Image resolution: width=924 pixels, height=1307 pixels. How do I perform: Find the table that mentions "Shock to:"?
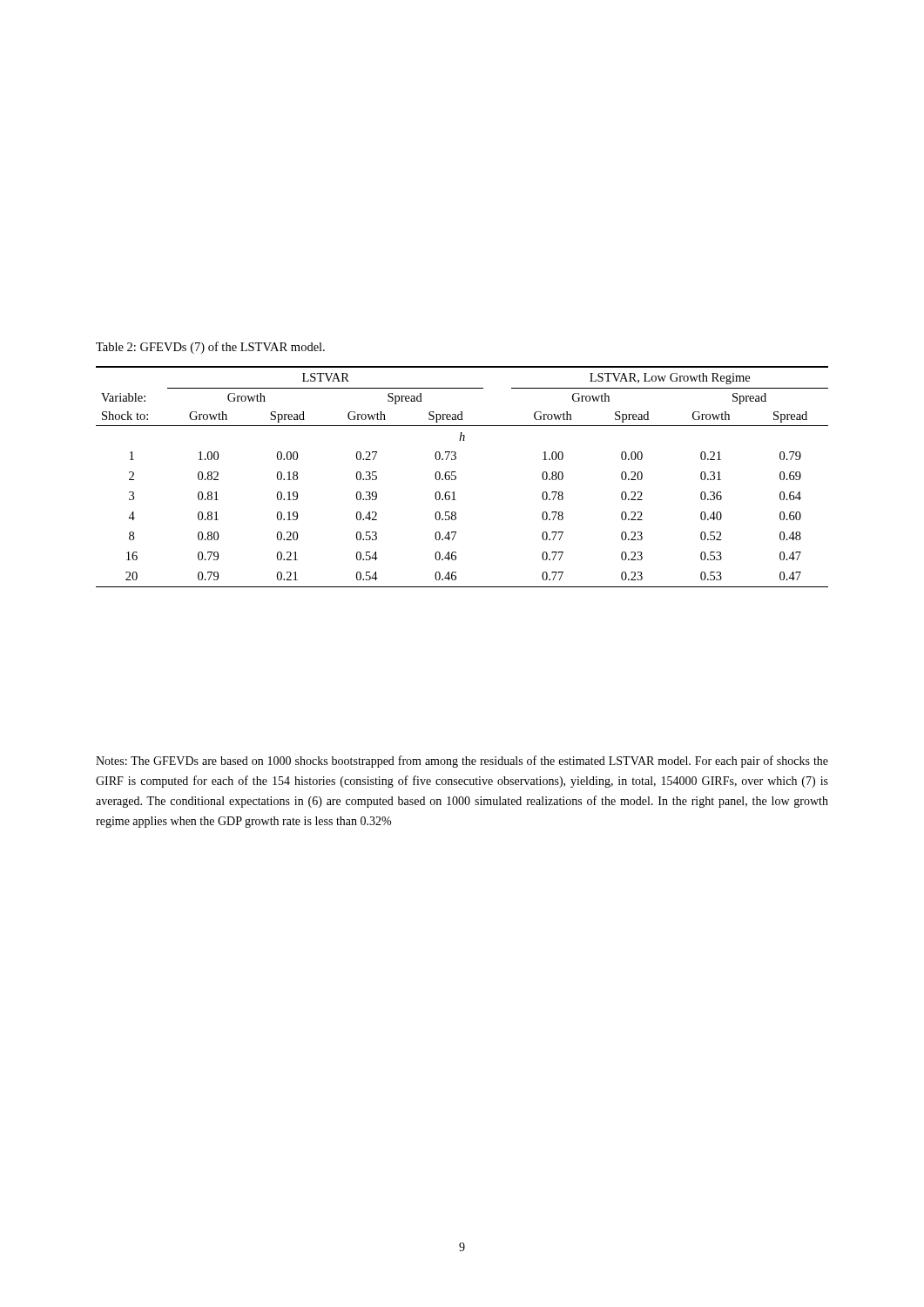[462, 477]
